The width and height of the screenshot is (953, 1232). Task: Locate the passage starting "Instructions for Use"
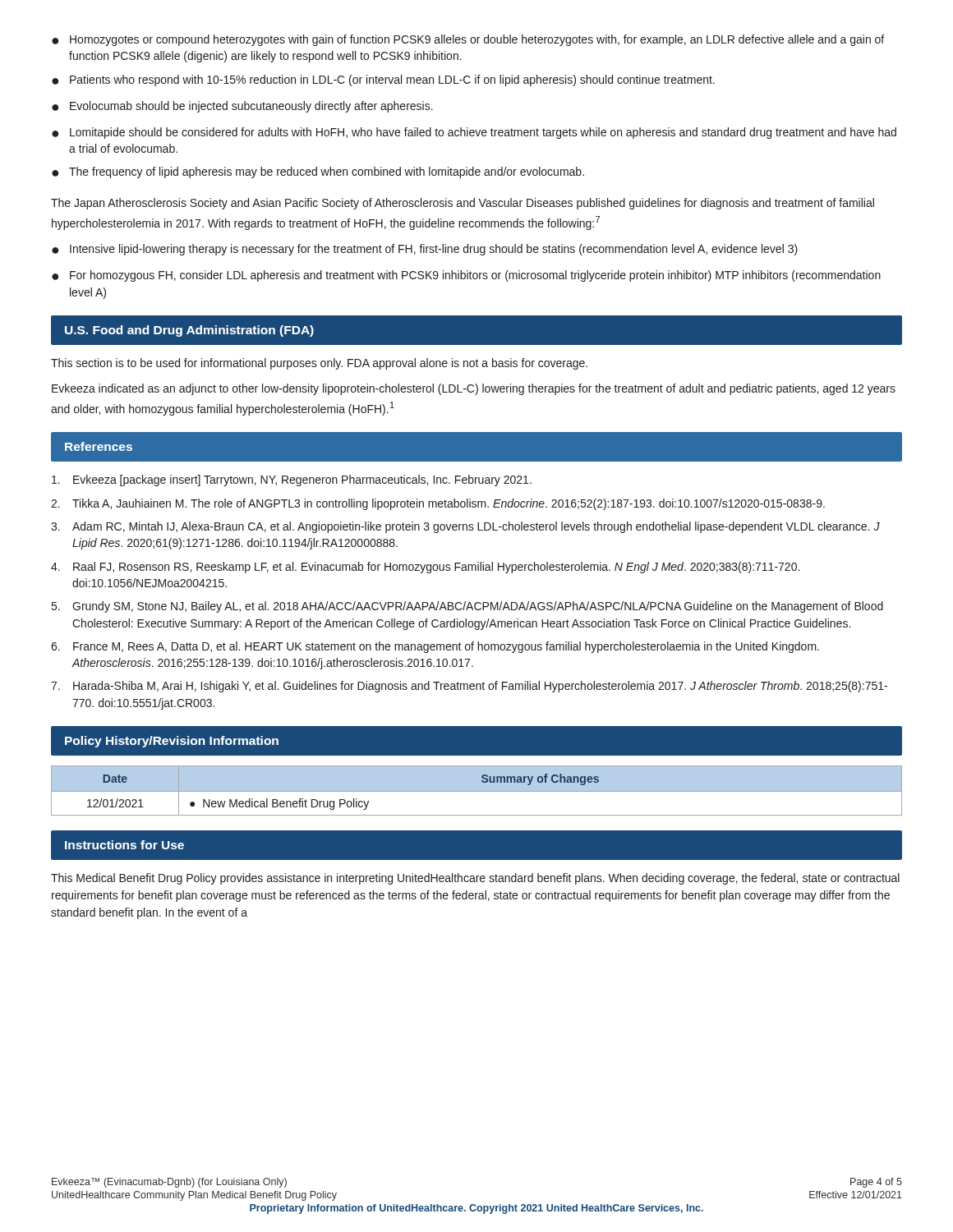coord(124,845)
